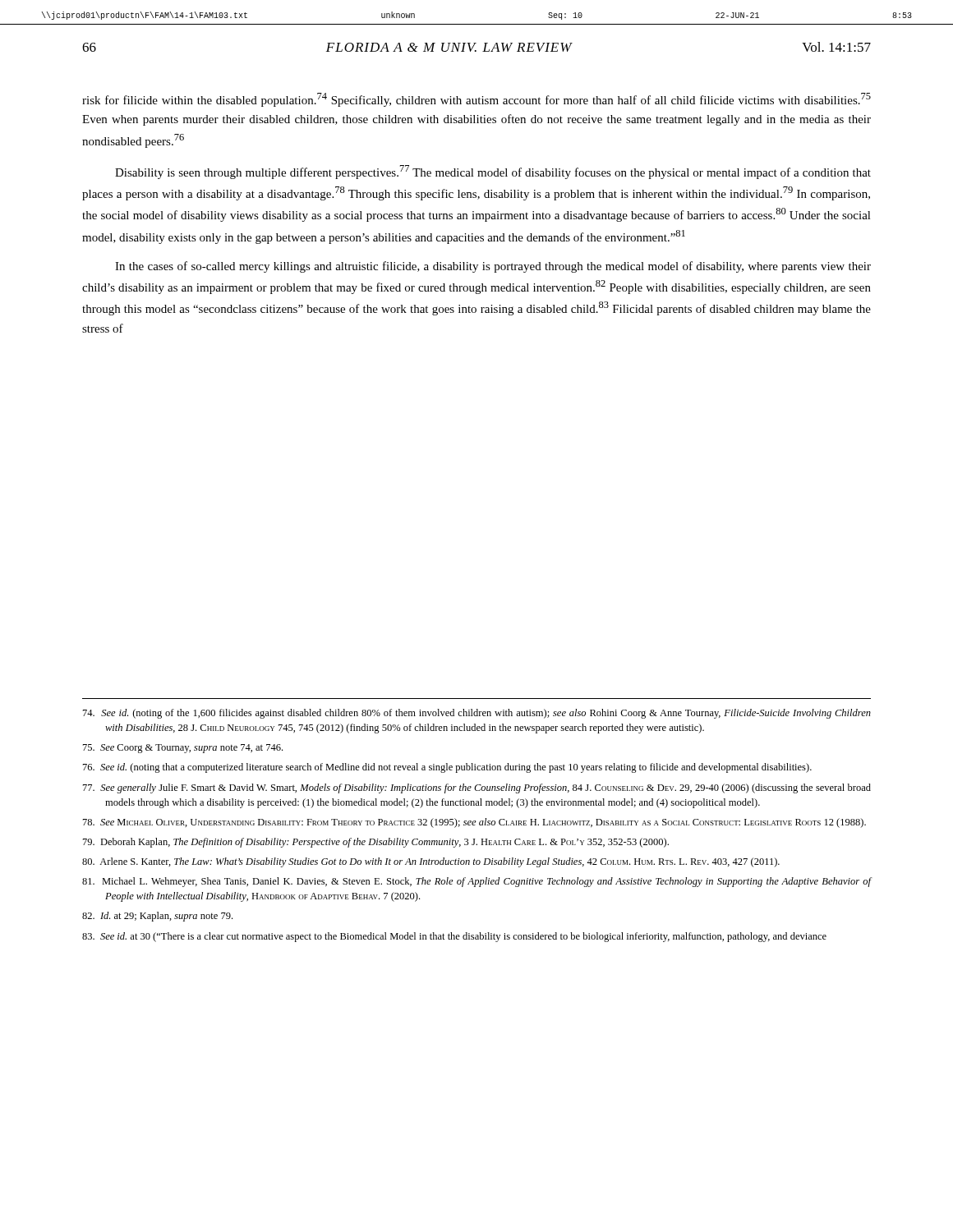Point to the region starting "See id. (noting of the 1,600 filicides"
This screenshot has height=1232, width=953.
tap(476, 720)
